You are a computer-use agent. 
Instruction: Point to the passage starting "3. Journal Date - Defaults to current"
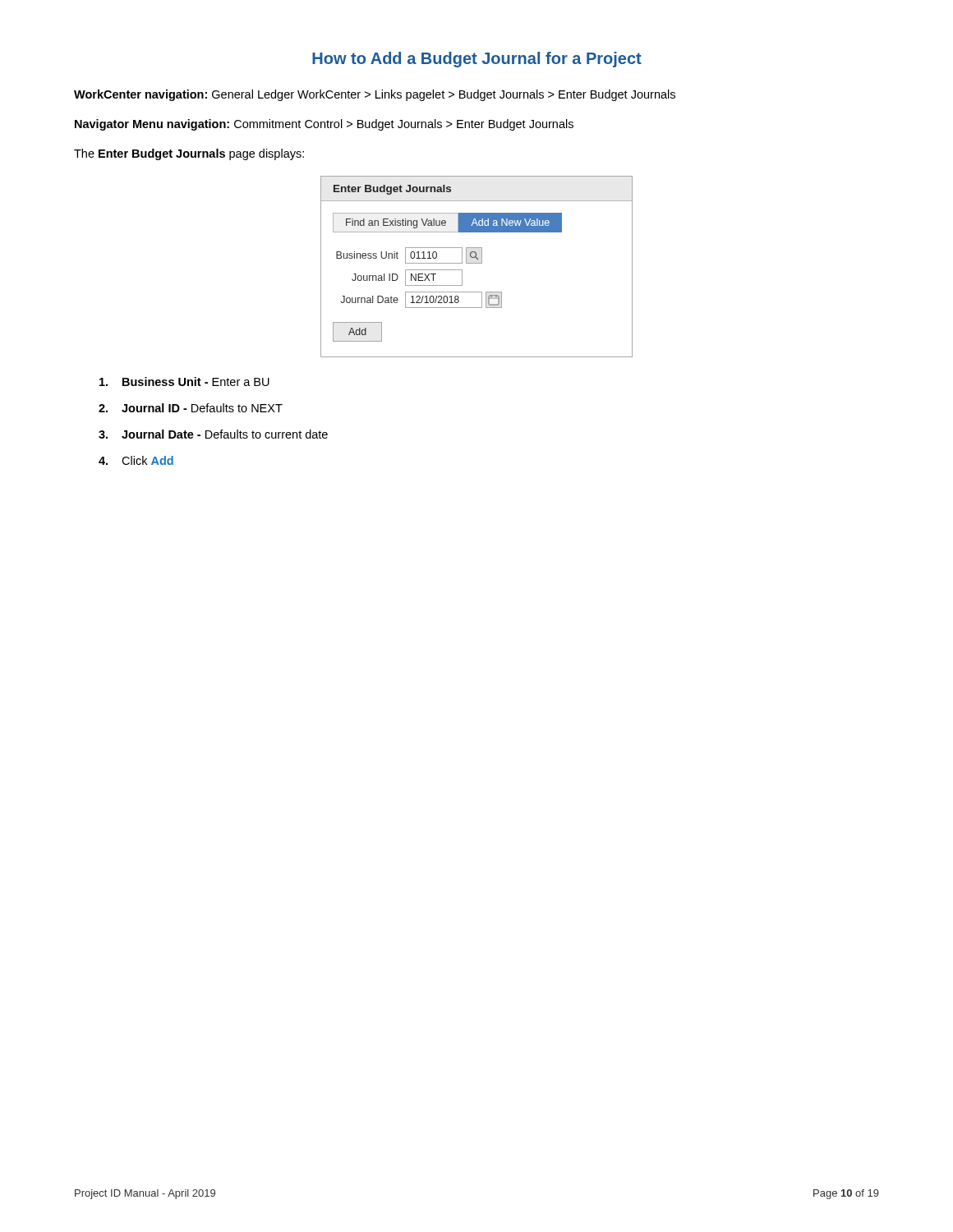(213, 435)
